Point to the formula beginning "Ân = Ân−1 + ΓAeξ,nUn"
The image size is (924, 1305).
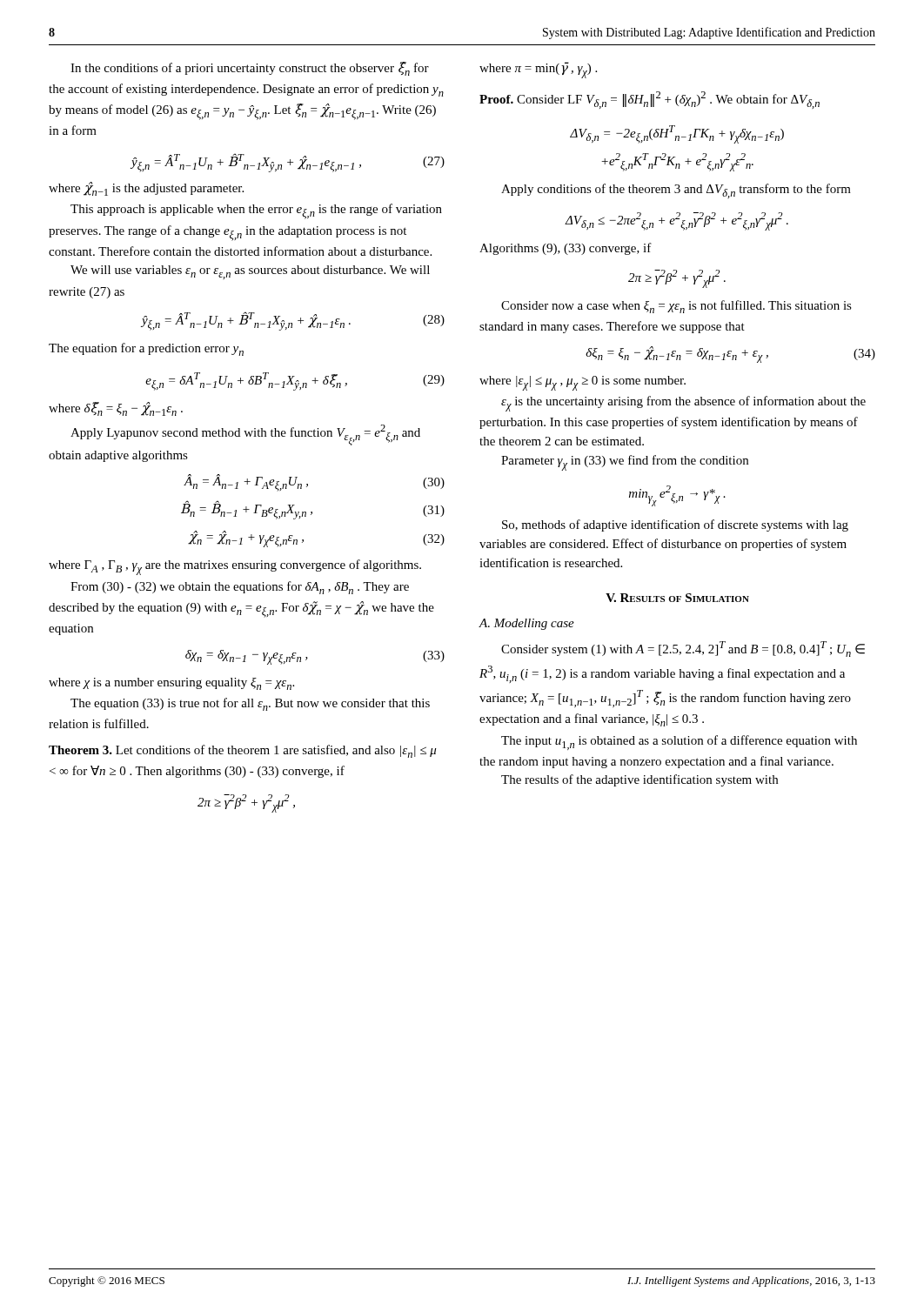tap(247, 483)
